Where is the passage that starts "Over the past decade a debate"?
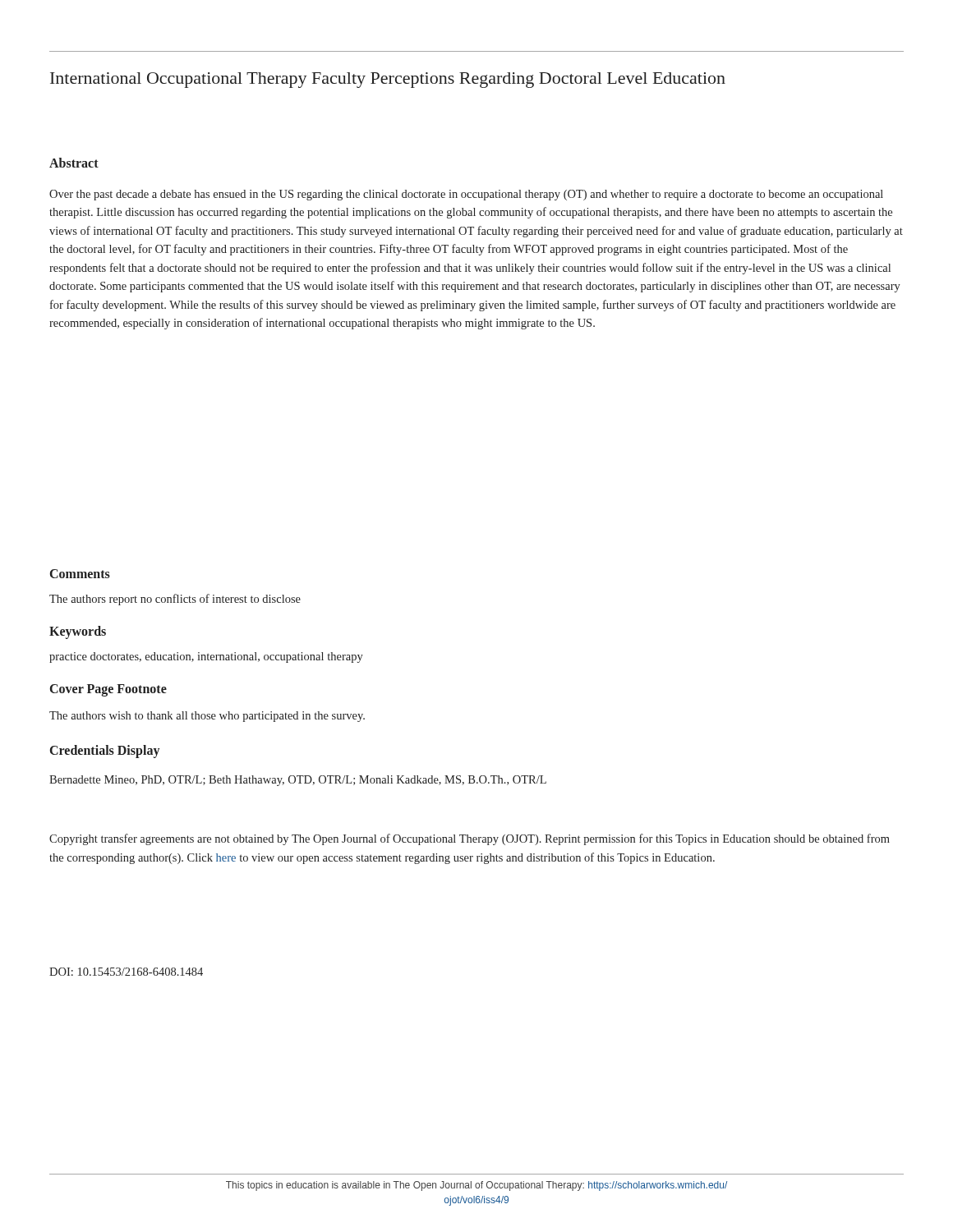This screenshot has height=1232, width=953. pyautogui.click(x=476, y=259)
